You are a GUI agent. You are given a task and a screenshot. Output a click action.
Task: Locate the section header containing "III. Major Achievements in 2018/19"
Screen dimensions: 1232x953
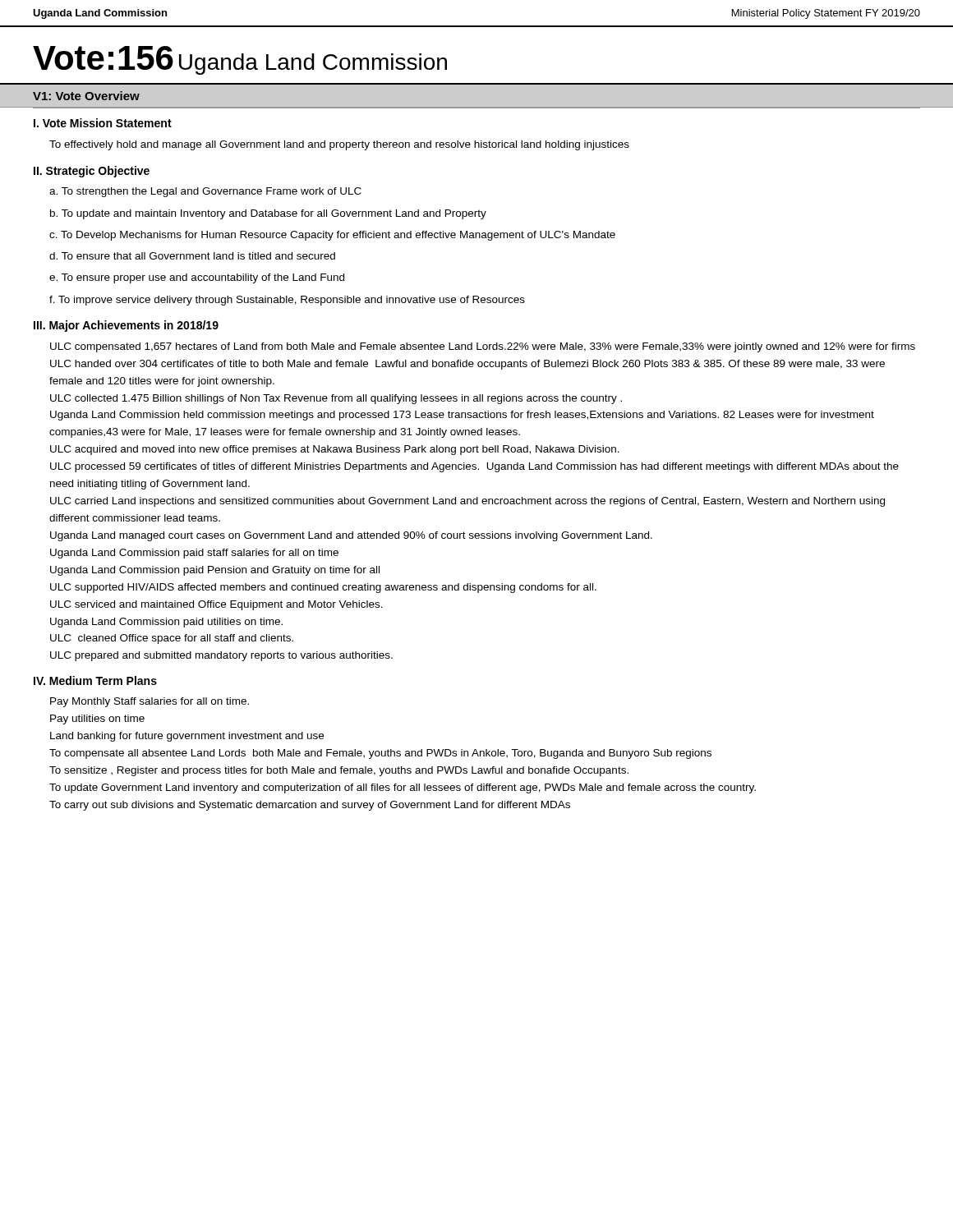pos(126,325)
